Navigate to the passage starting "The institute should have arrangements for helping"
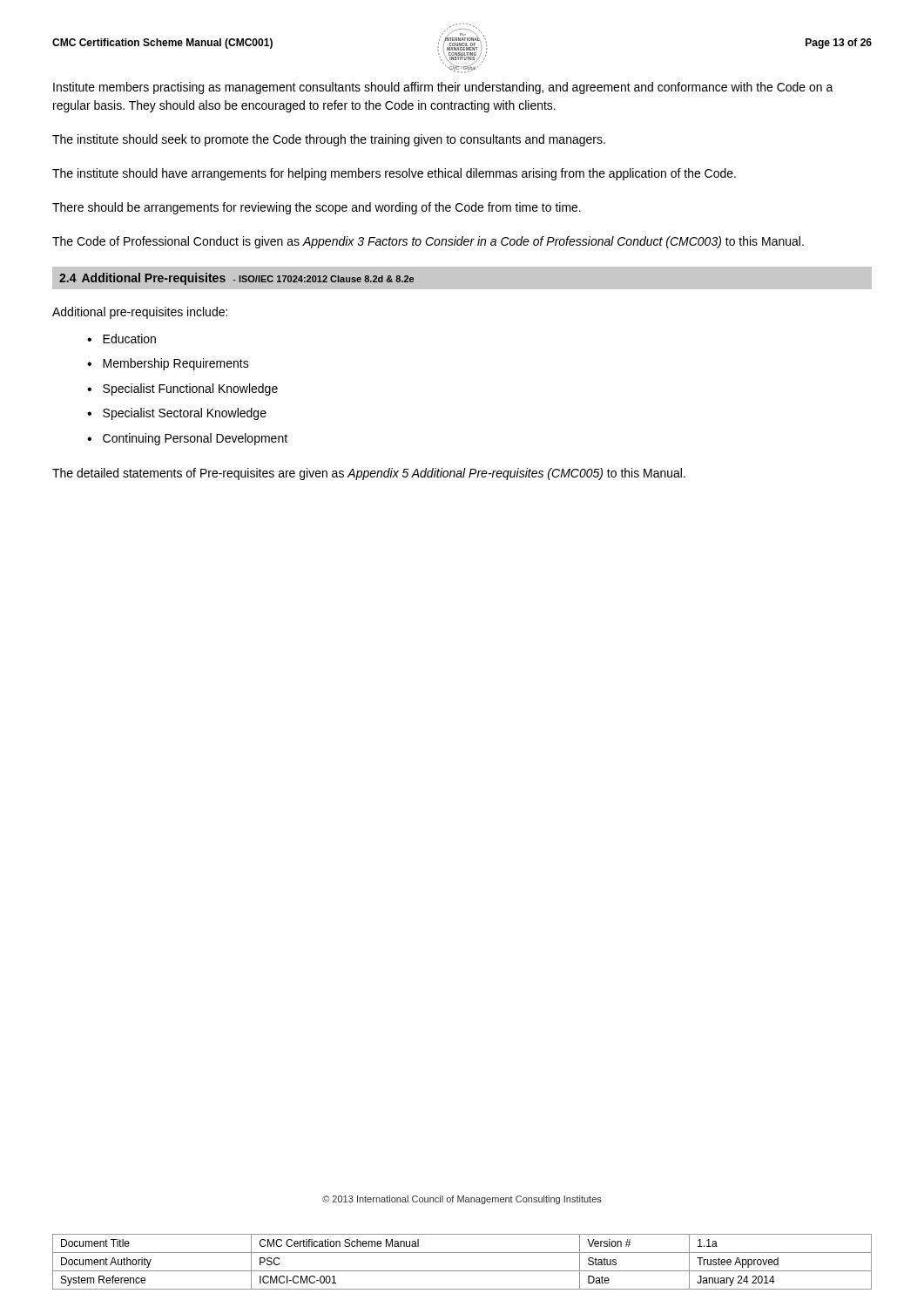 (395, 173)
